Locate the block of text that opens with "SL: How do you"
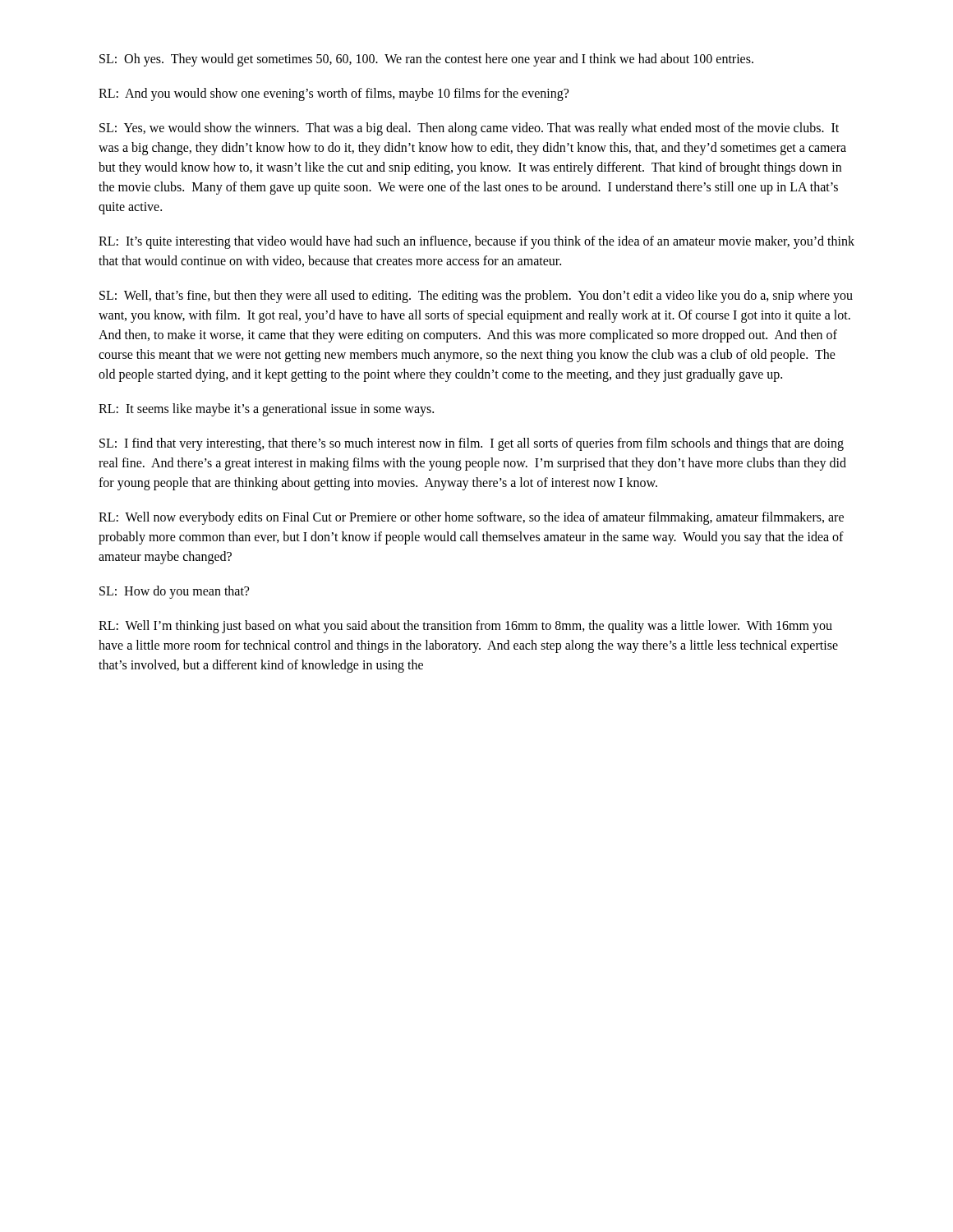The image size is (953, 1232). pos(174,591)
